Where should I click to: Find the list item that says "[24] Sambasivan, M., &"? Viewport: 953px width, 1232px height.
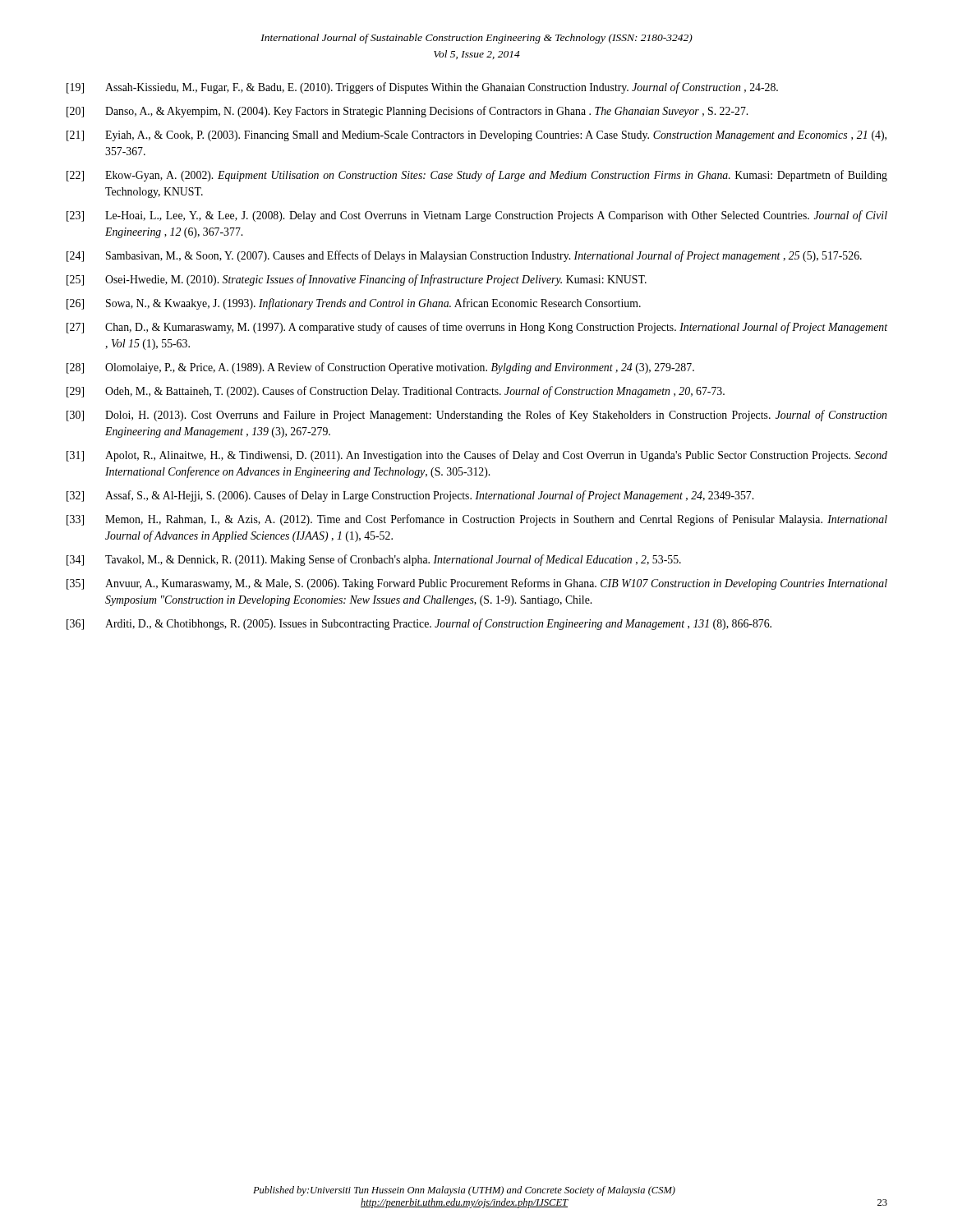[476, 256]
